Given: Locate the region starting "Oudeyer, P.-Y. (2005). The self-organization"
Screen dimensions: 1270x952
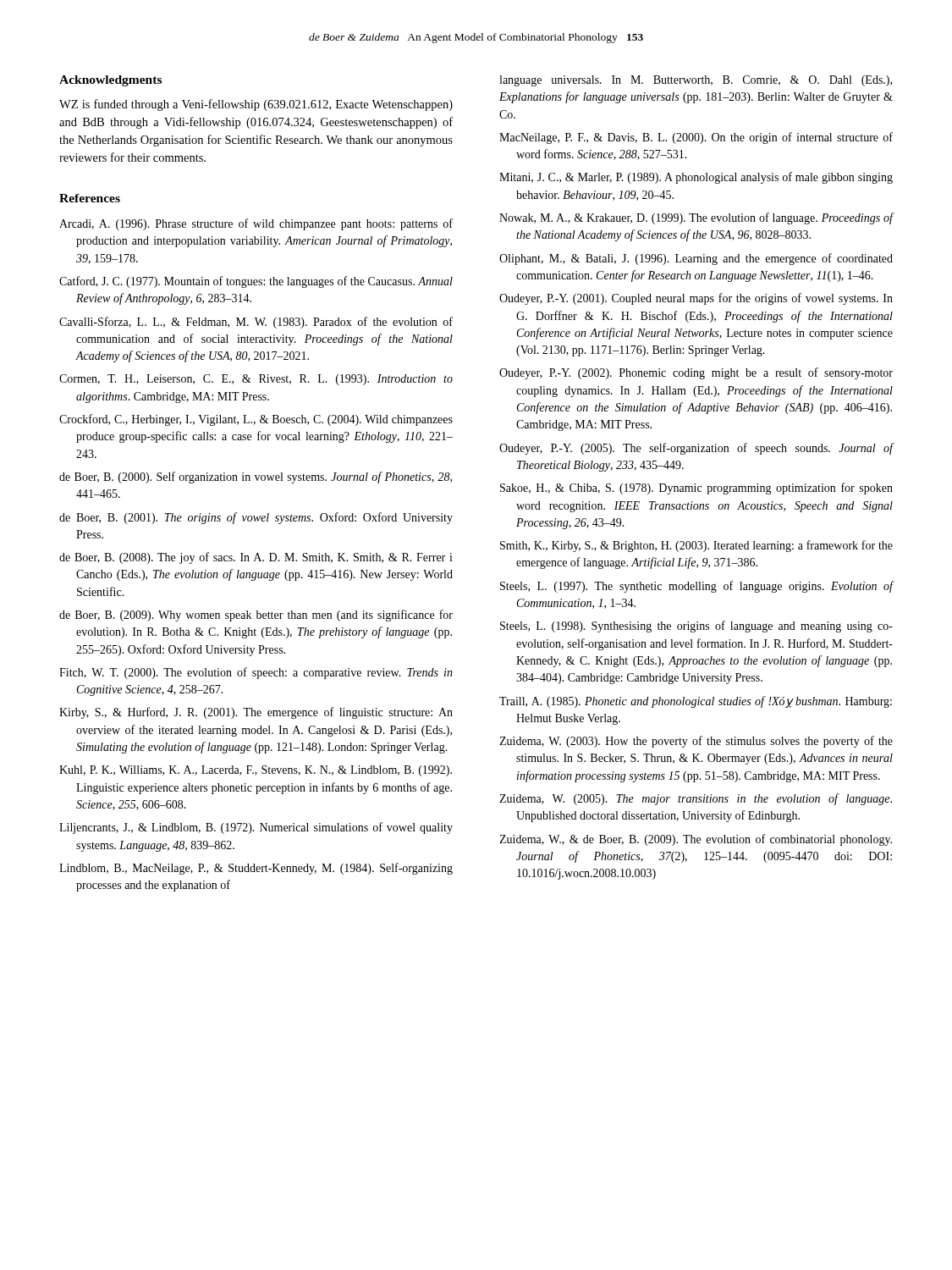Looking at the screenshot, I should pos(696,457).
